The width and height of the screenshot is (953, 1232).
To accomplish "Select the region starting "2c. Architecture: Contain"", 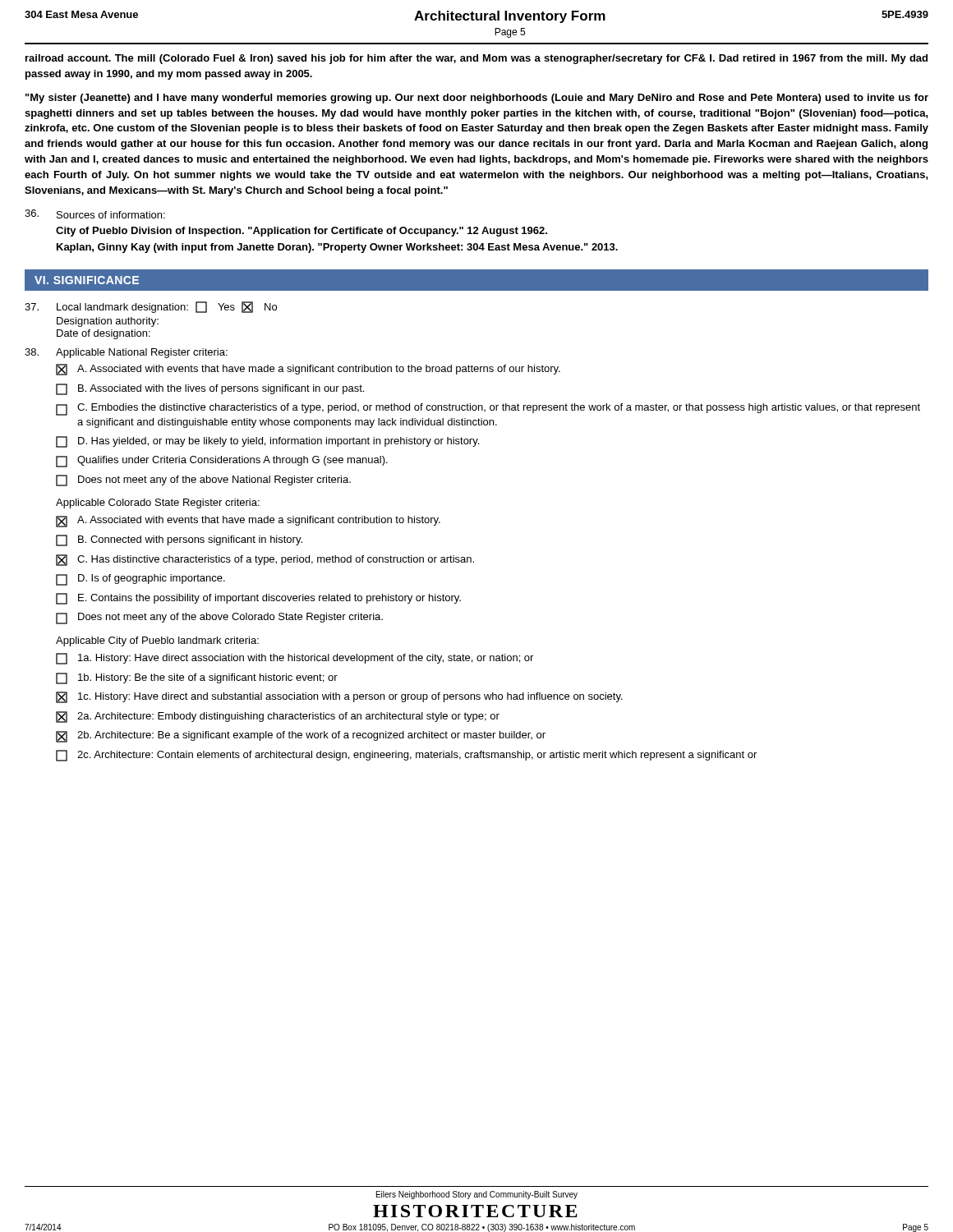I will click(492, 755).
